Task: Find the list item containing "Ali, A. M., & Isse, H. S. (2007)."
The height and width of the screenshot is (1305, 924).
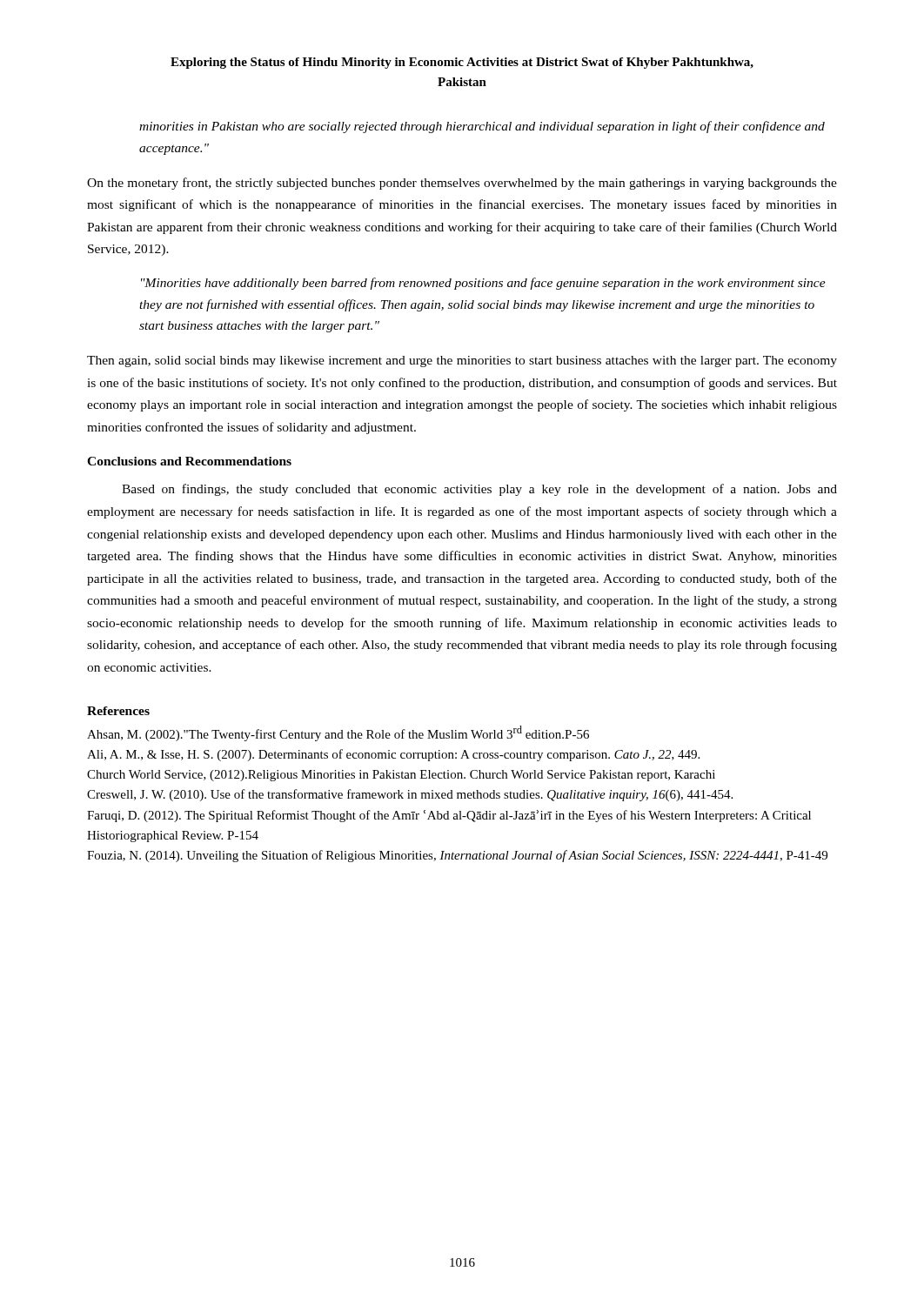Action: (394, 754)
